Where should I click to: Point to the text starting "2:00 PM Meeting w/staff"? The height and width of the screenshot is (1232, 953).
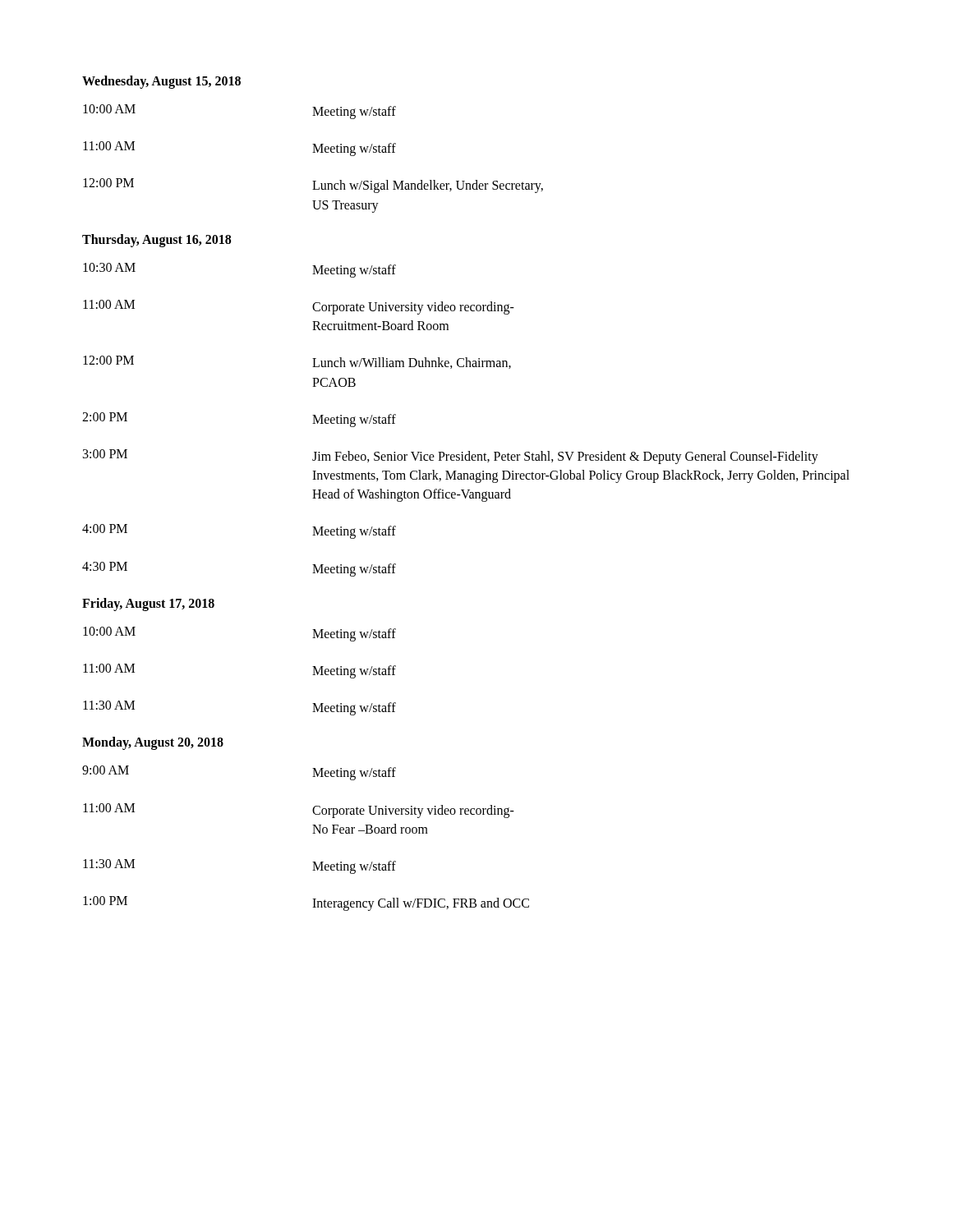(103, 420)
